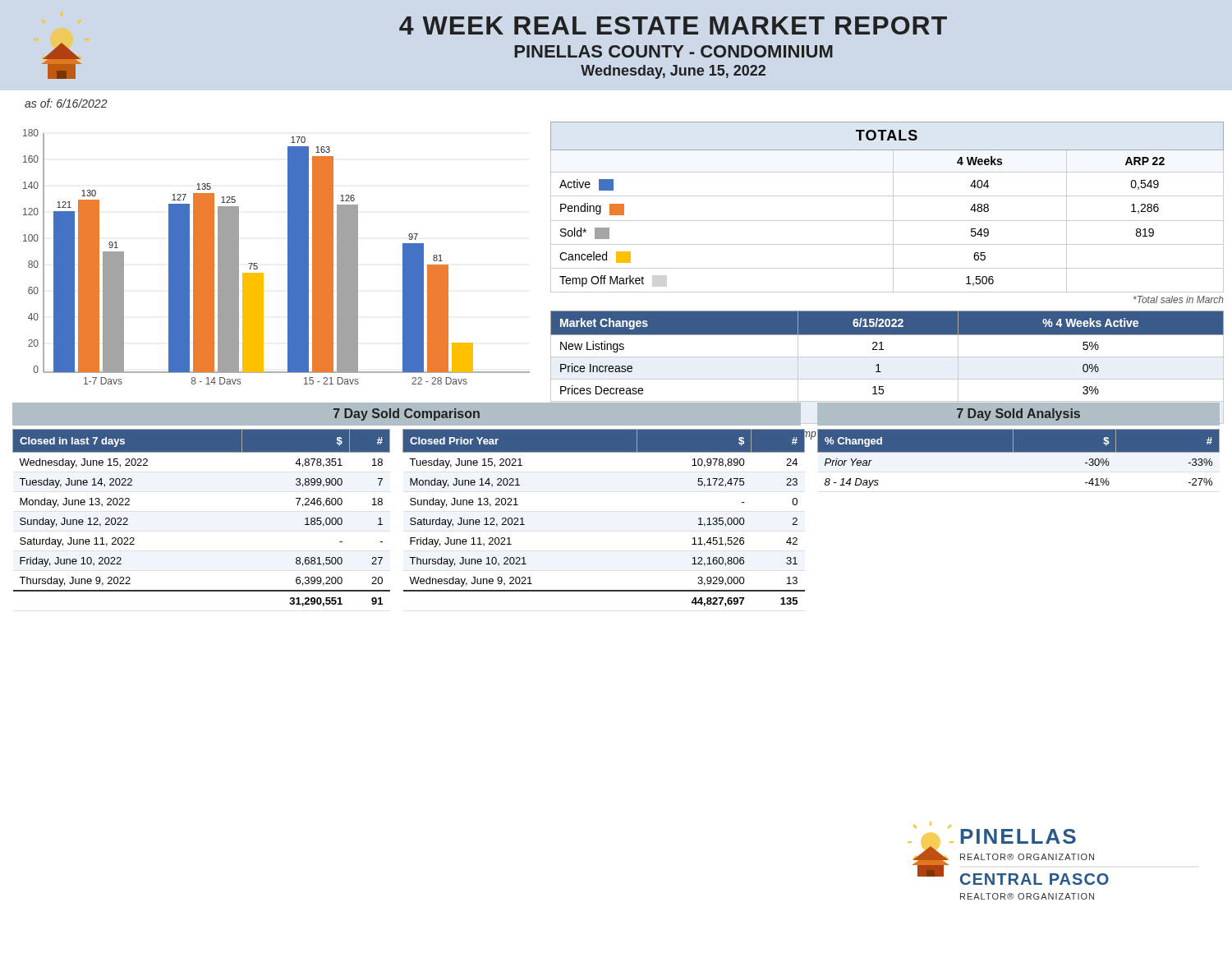Navigate to the block starting "as of: 6/16/2022"
This screenshot has height=953, width=1232.
click(66, 103)
